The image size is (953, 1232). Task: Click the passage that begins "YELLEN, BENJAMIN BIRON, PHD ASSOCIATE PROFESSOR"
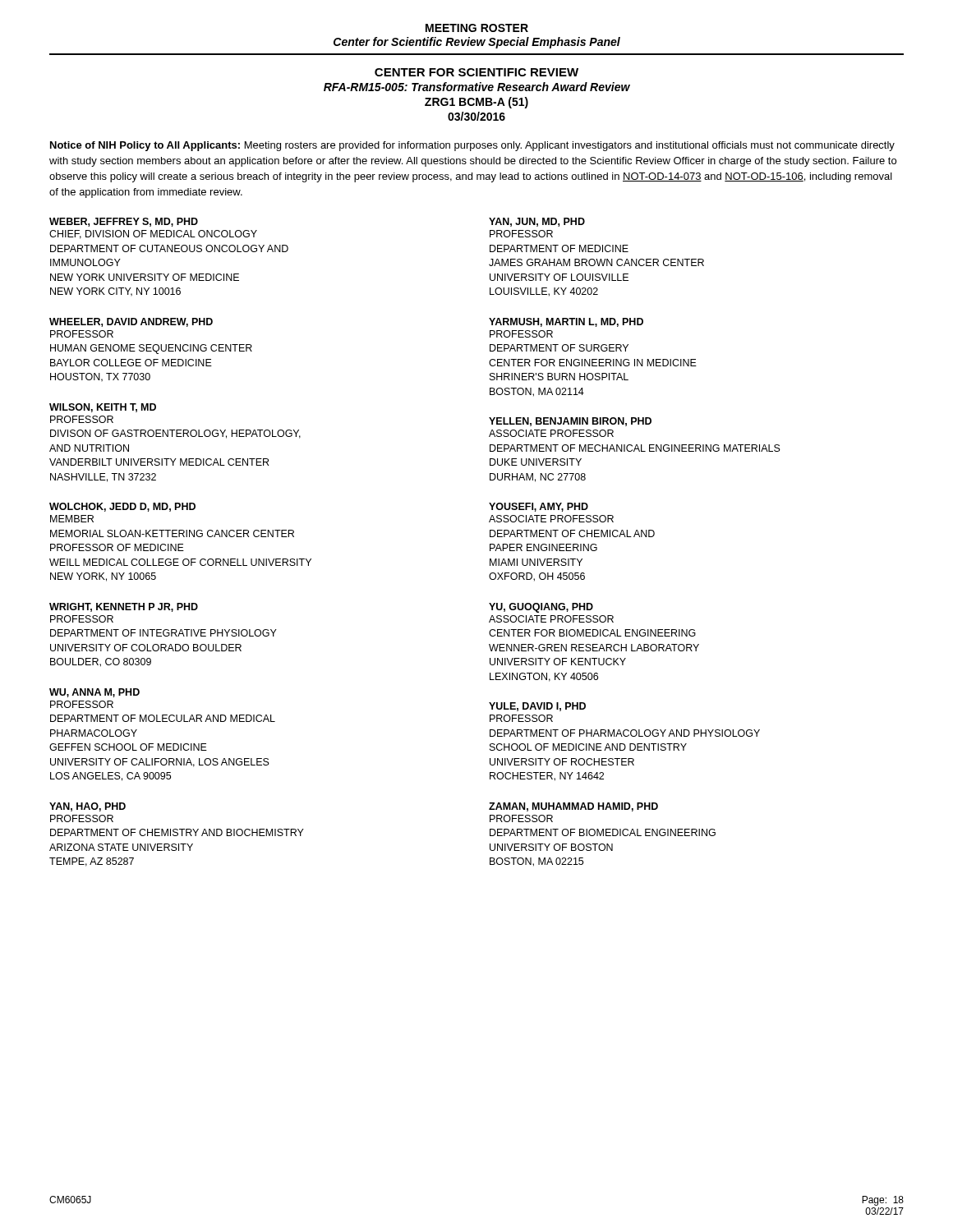[696, 450]
